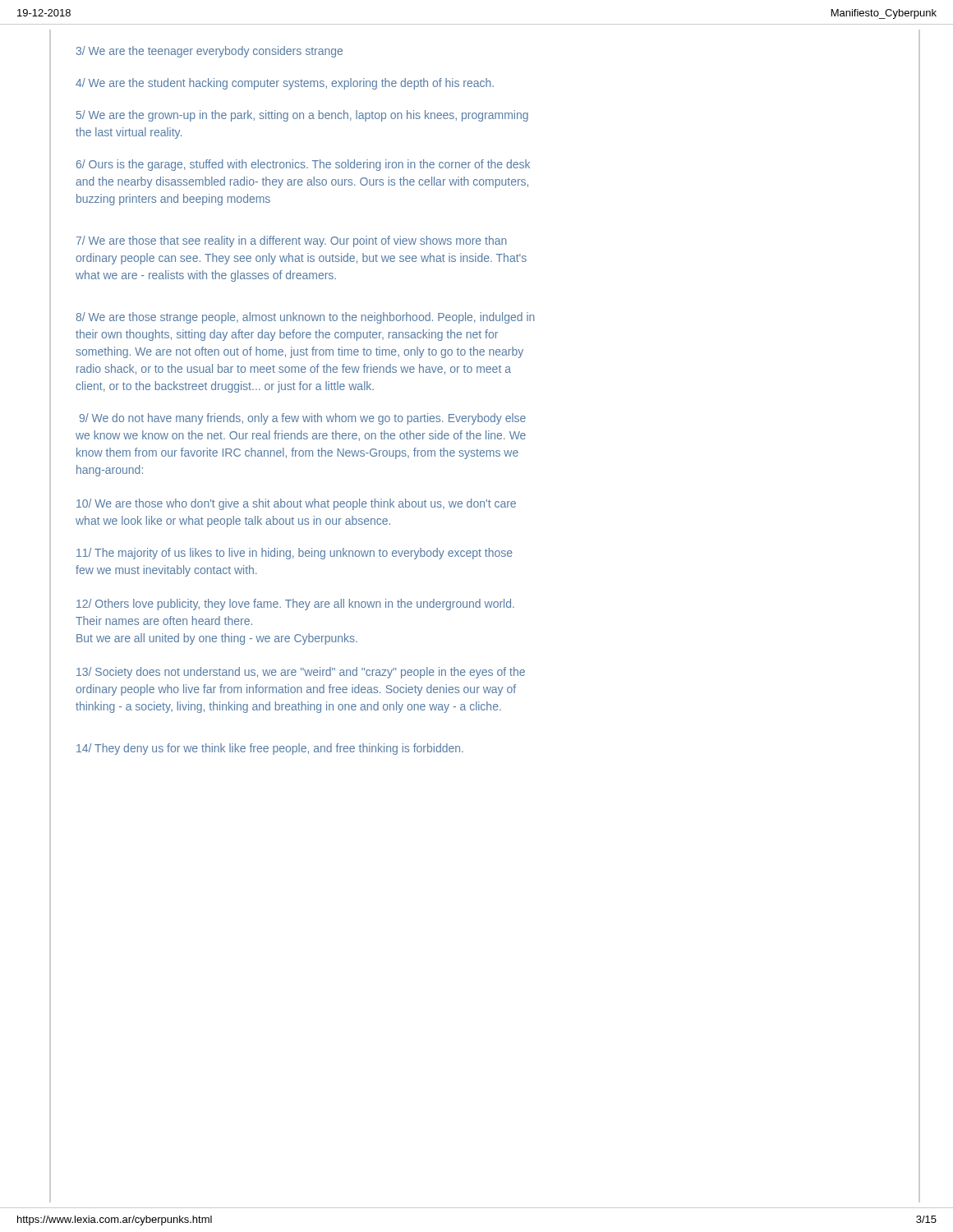Point to the element starting "6/ Ours is the garage, stuffed with electronics."

[303, 182]
